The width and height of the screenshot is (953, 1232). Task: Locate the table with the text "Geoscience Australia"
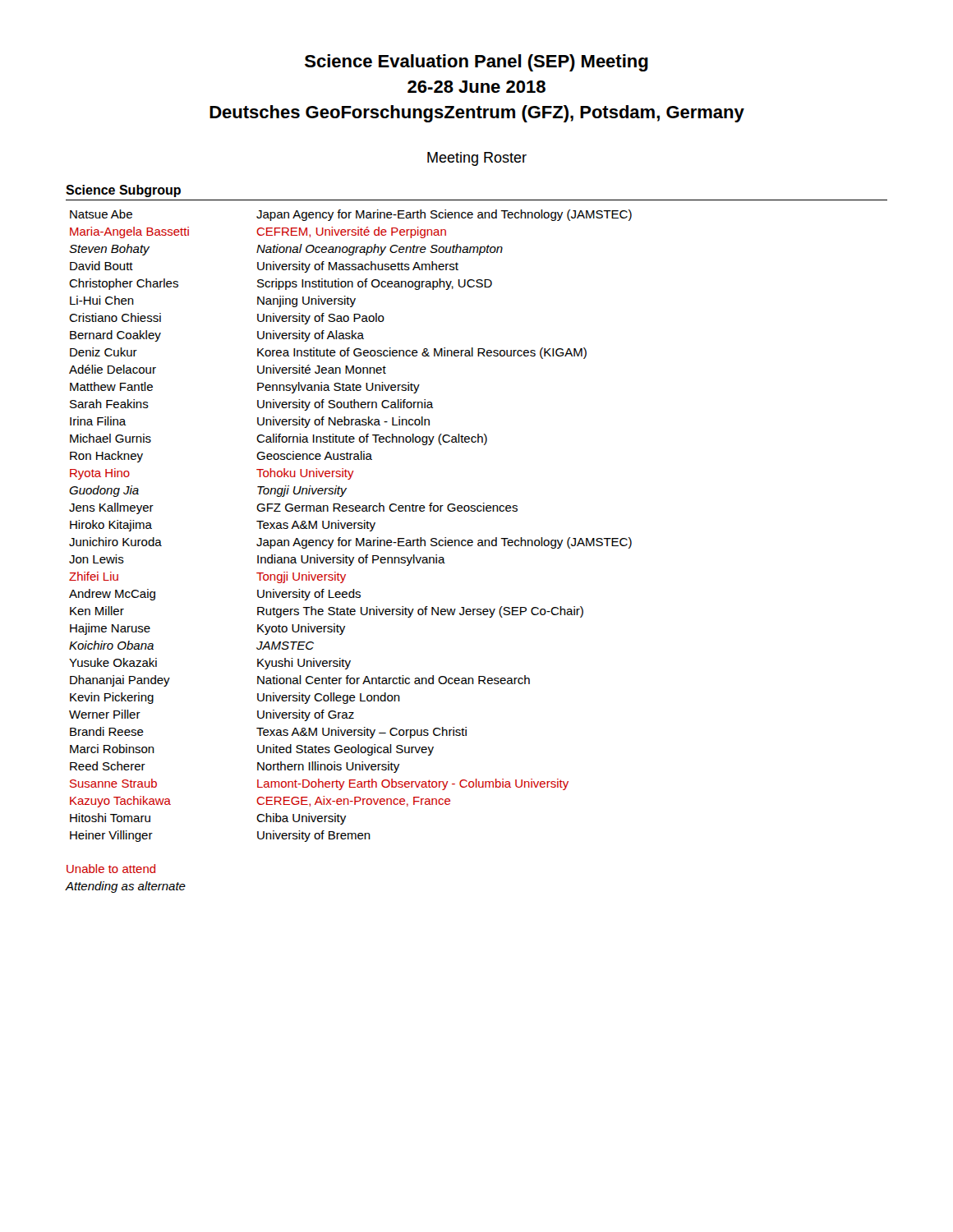click(476, 525)
